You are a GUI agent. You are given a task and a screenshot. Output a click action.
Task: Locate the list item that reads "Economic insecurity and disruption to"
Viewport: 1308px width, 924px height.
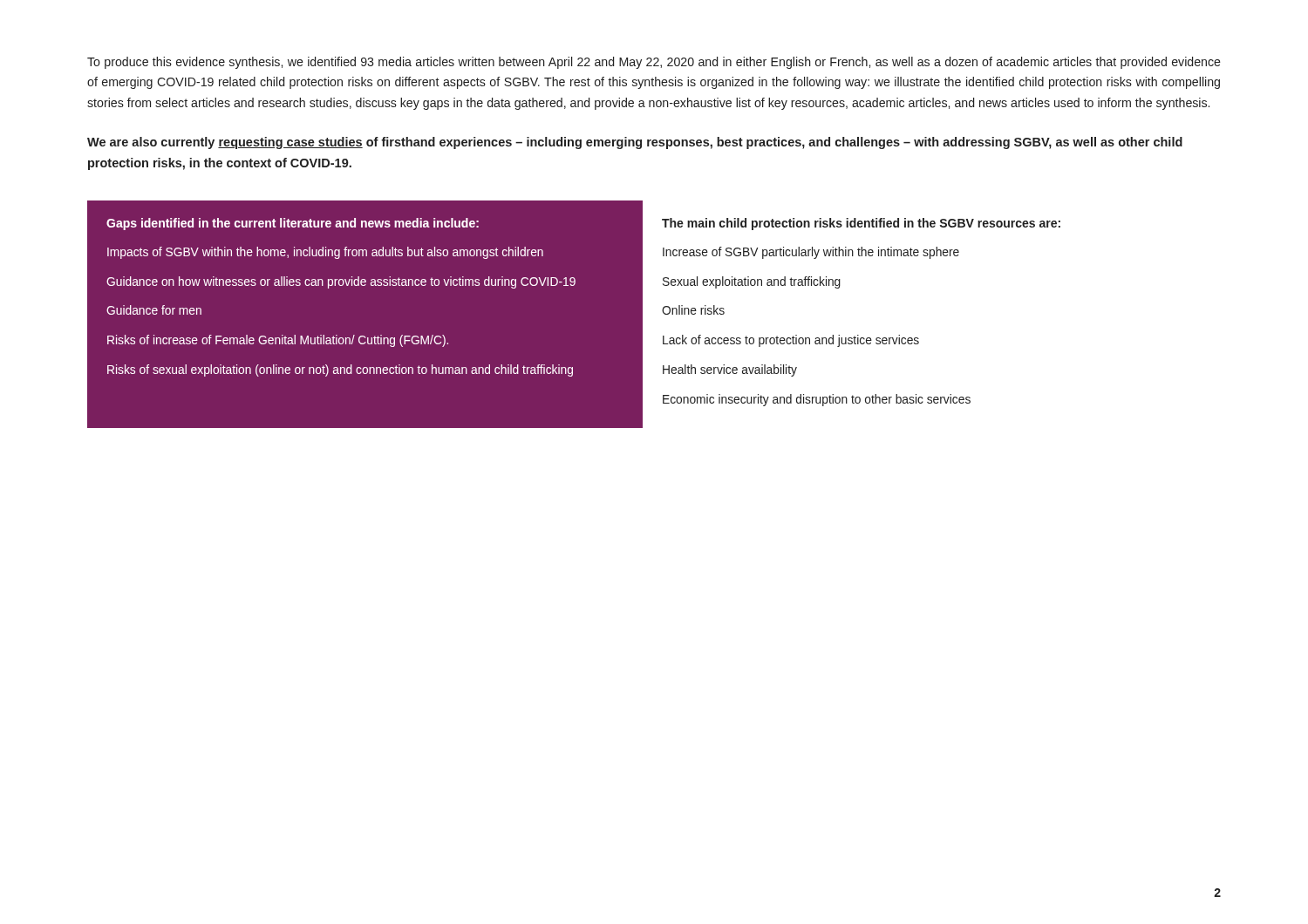click(x=816, y=400)
